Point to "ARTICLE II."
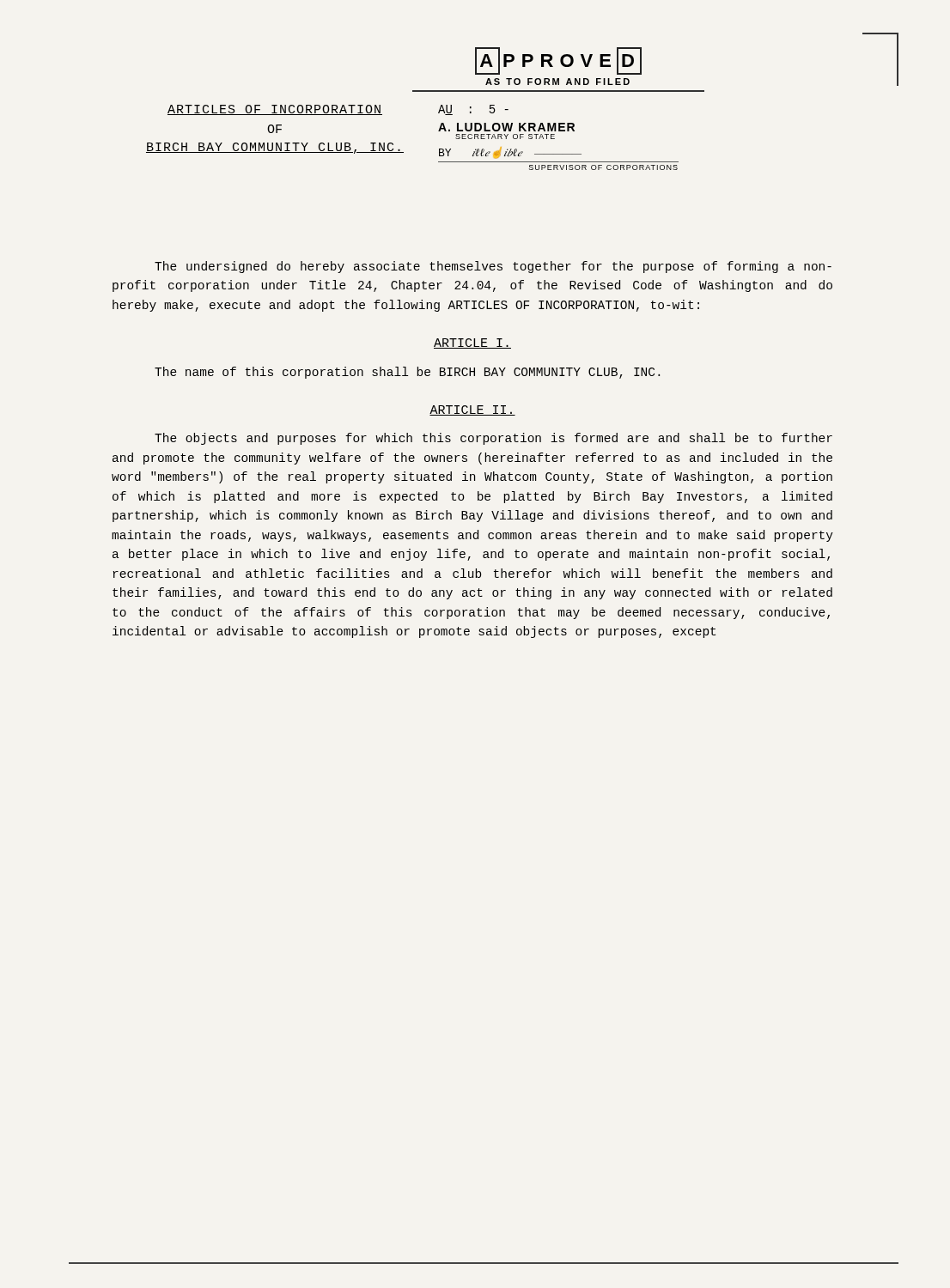Screen dimensions: 1288x950 472,411
